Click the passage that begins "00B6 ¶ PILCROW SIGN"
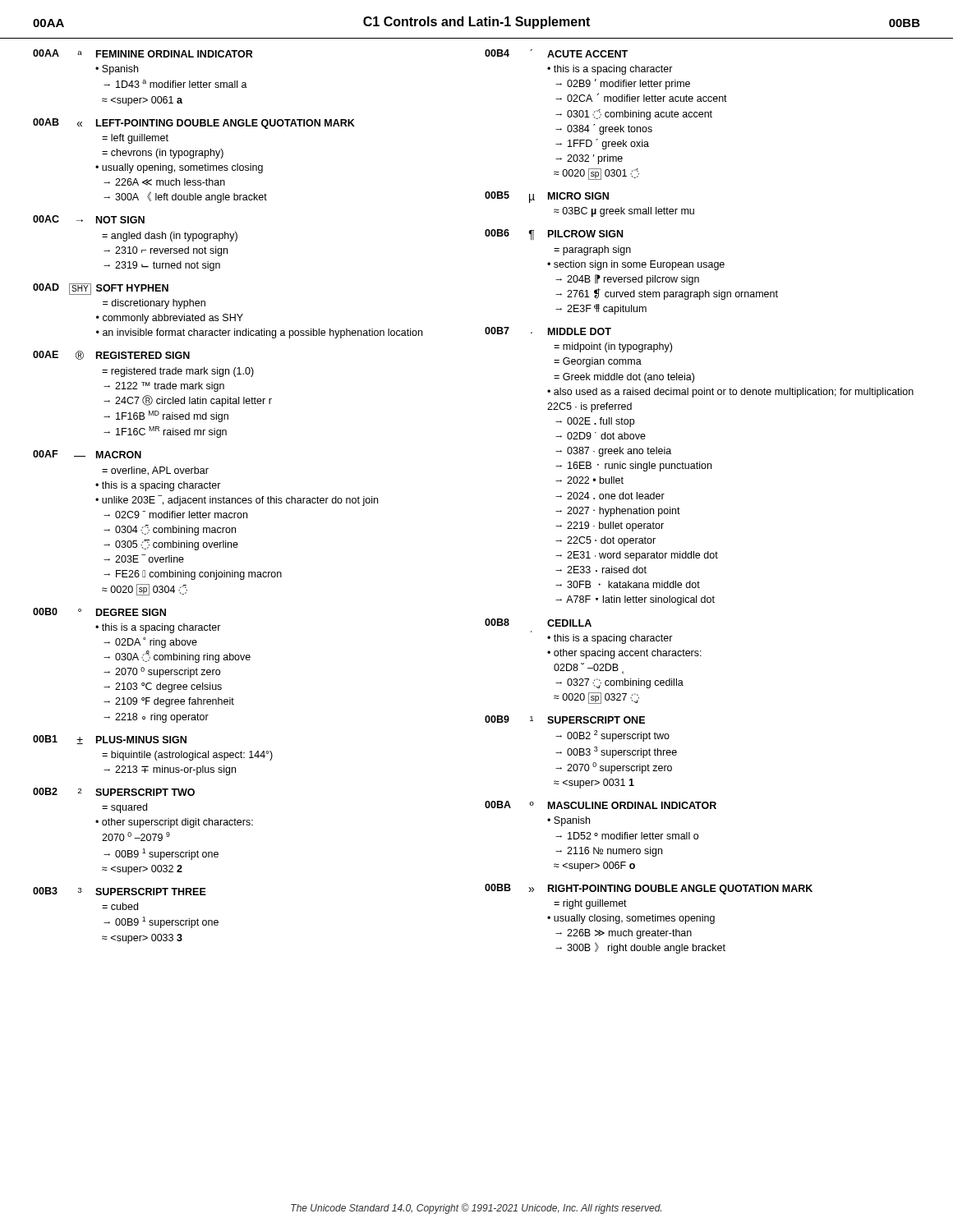This screenshot has width=953, height=1232. [702, 272]
